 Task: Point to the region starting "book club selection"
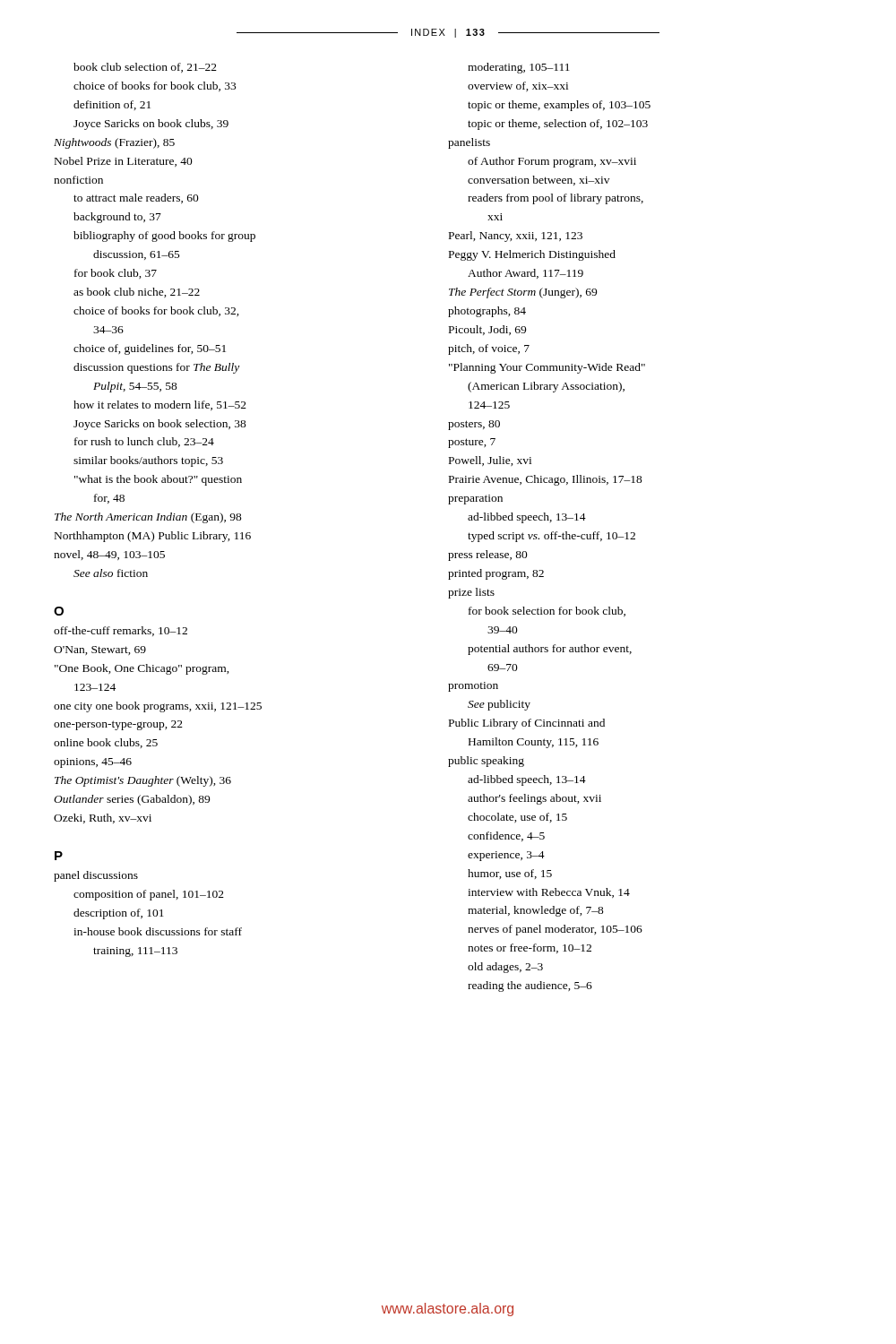233,321
